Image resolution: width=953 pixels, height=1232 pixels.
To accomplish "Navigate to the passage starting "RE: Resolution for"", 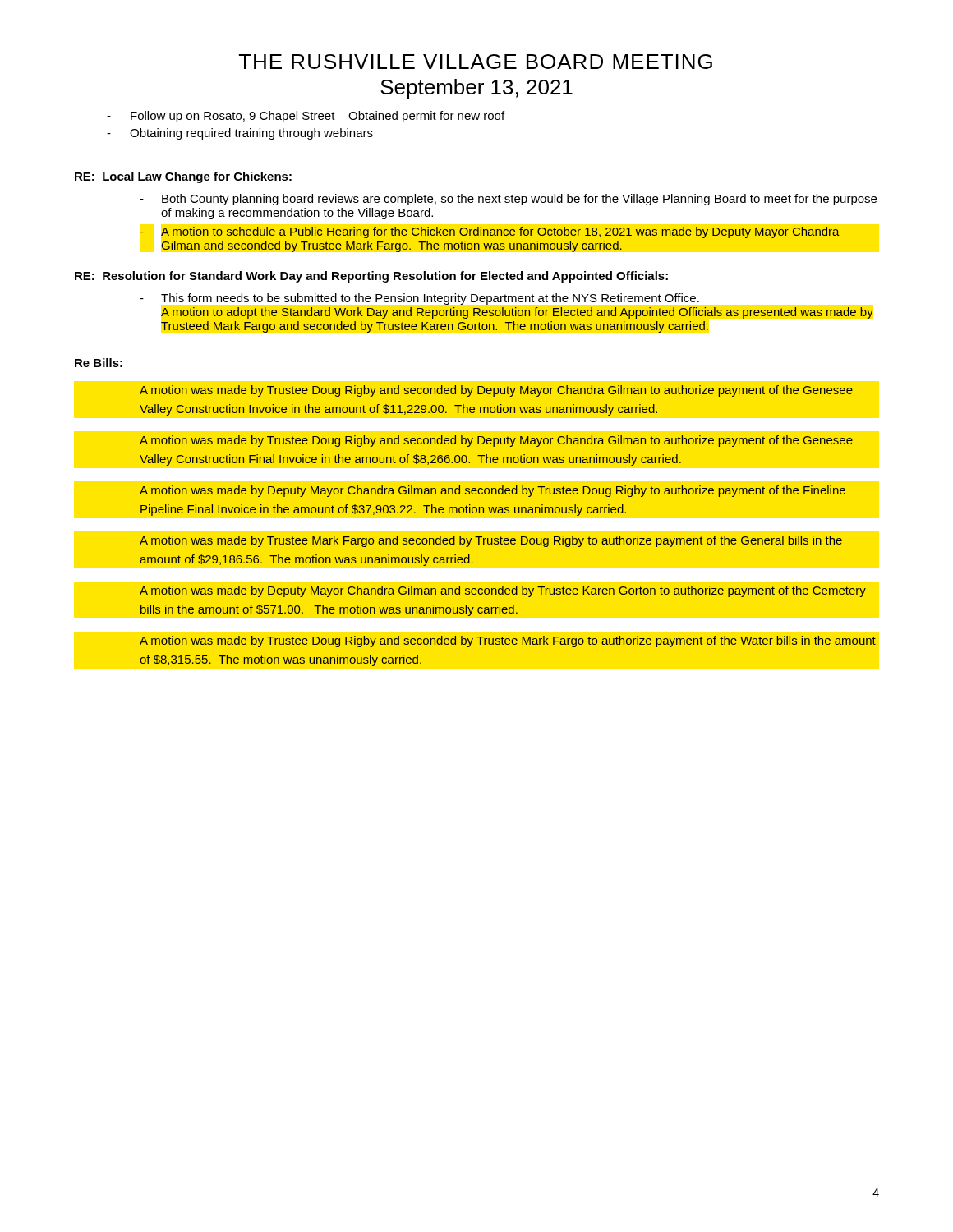I will (371, 276).
